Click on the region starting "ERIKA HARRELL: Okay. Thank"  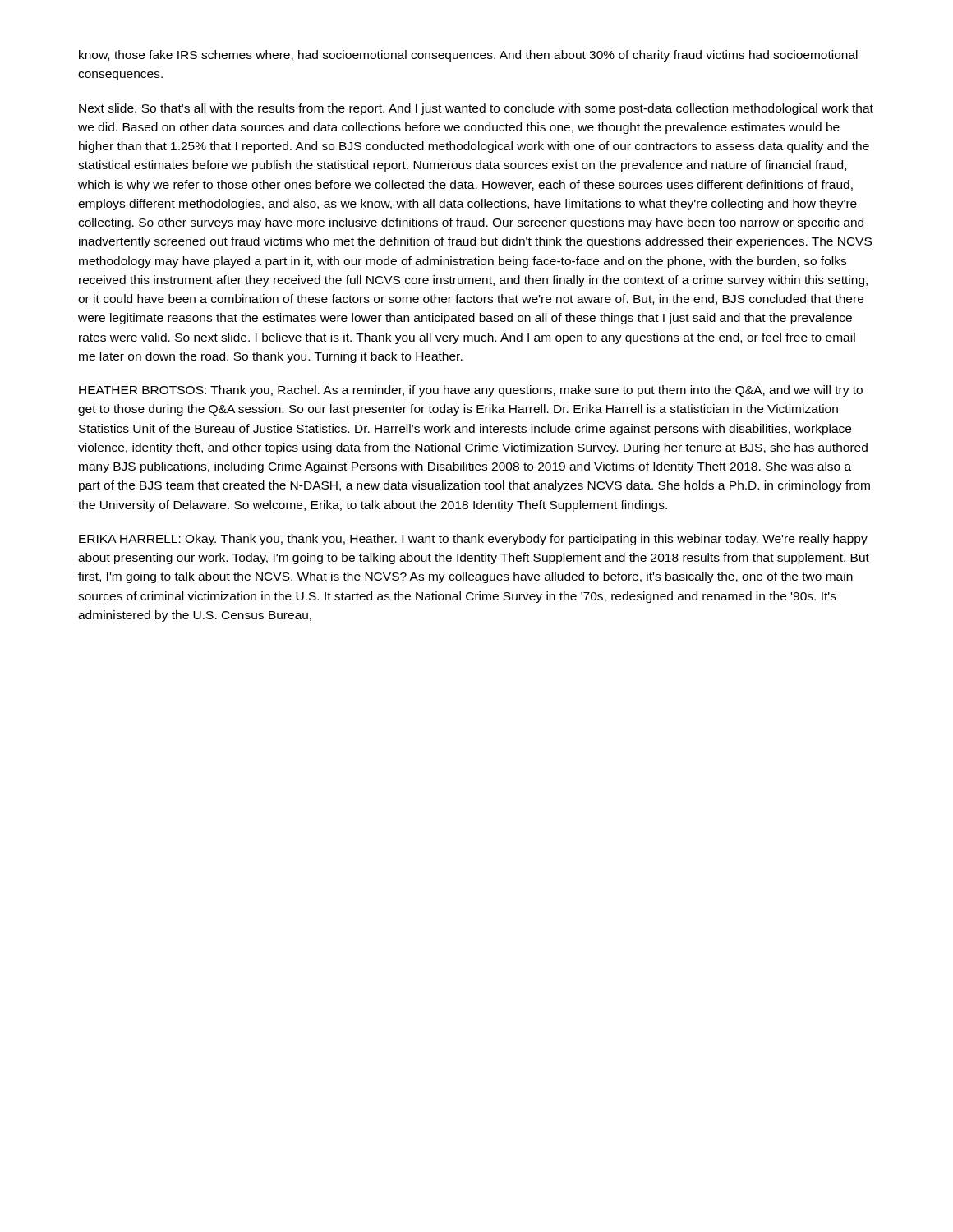coord(474,576)
